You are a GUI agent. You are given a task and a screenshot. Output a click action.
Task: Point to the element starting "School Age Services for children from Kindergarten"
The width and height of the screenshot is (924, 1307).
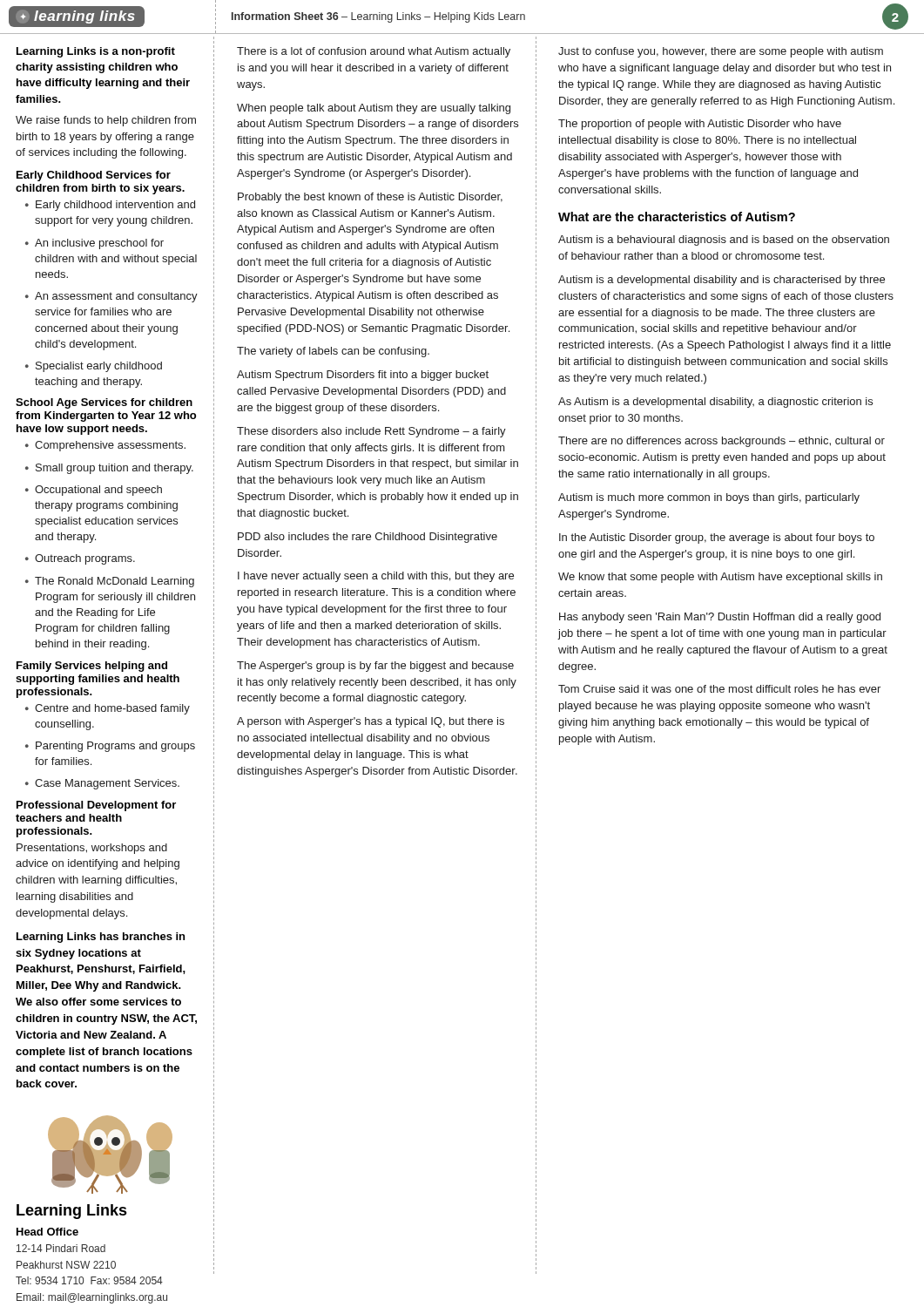[106, 415]
